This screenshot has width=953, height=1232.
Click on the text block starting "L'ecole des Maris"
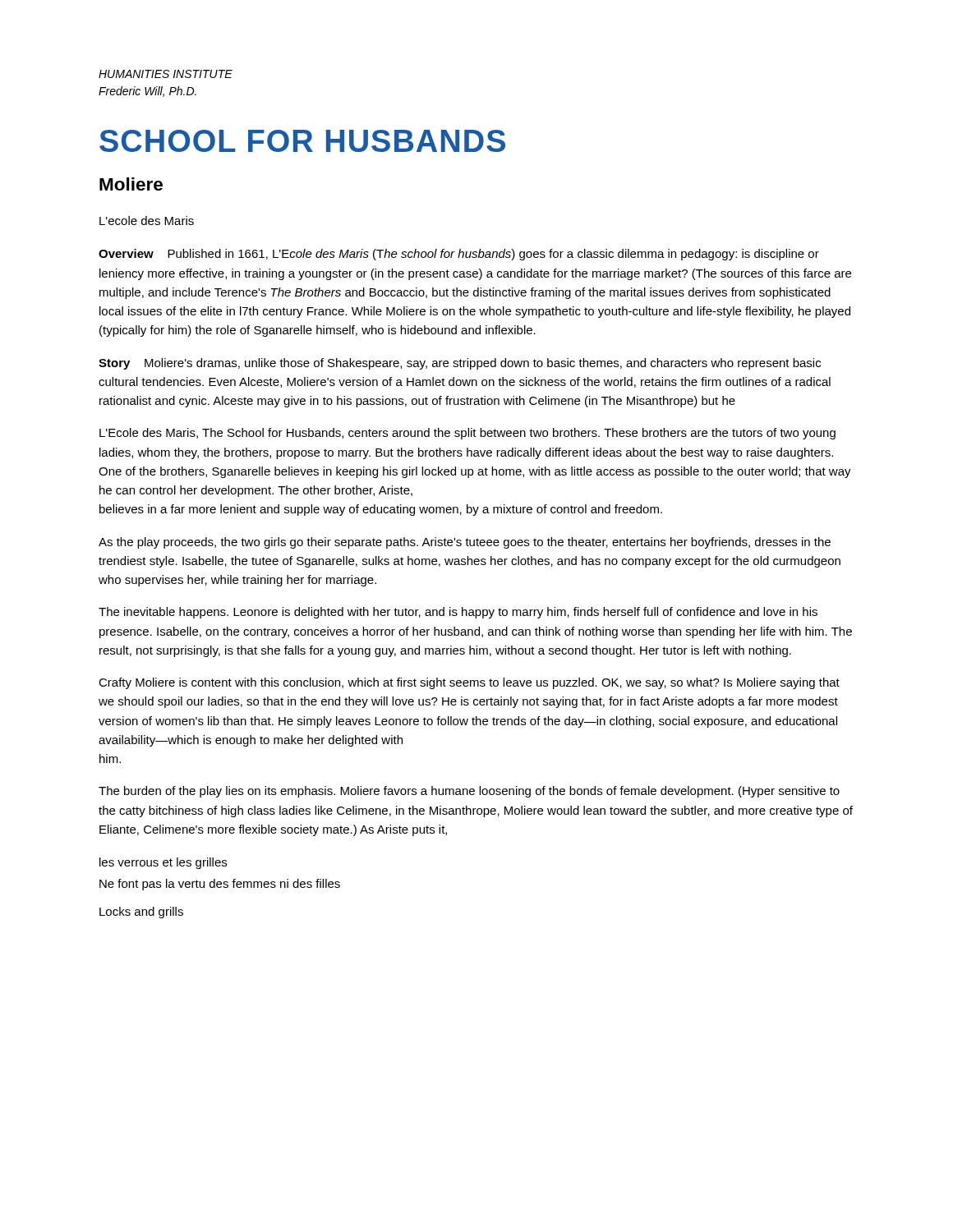click(x=146, y=221)
